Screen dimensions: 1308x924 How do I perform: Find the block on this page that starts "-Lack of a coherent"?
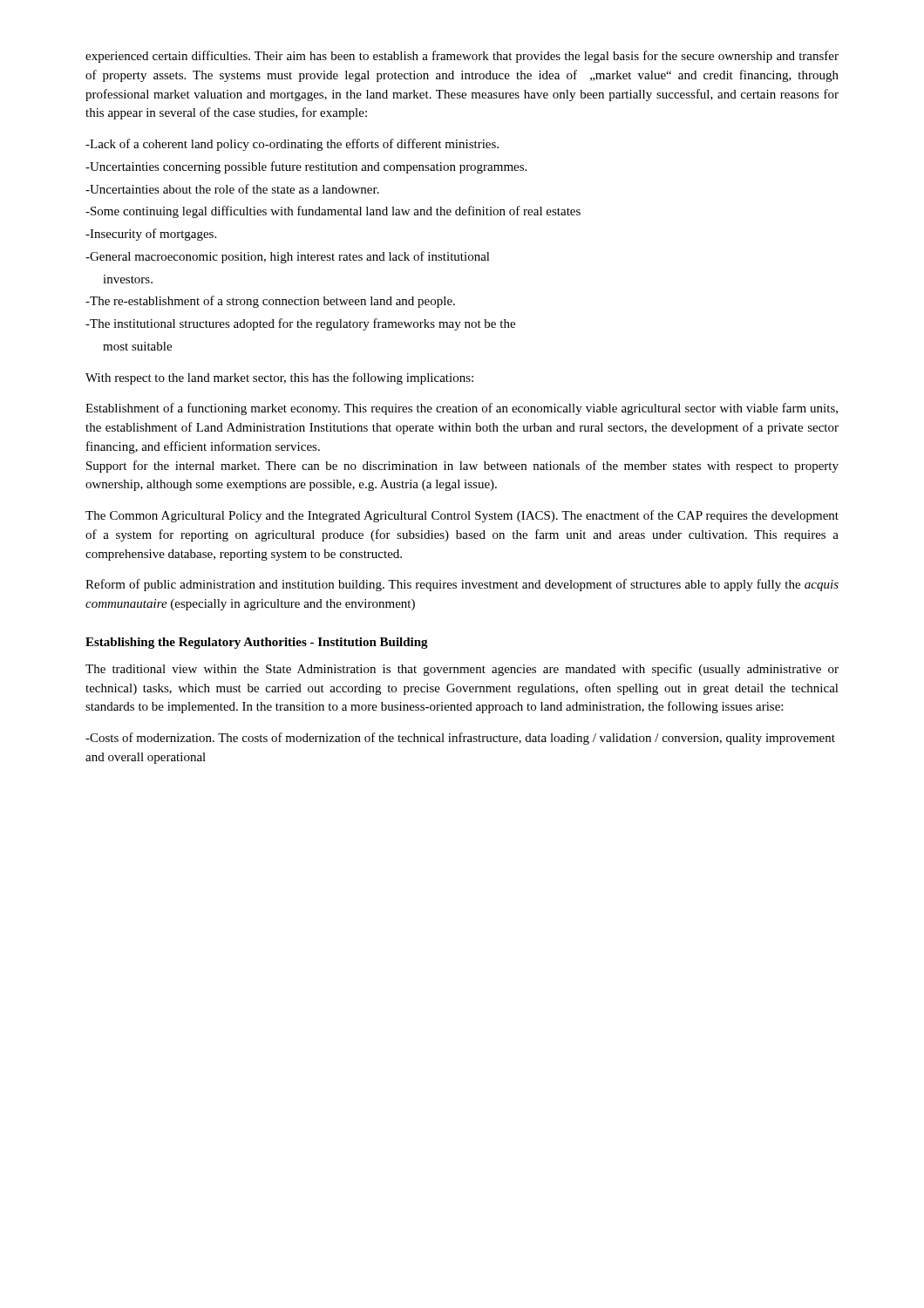462,145
